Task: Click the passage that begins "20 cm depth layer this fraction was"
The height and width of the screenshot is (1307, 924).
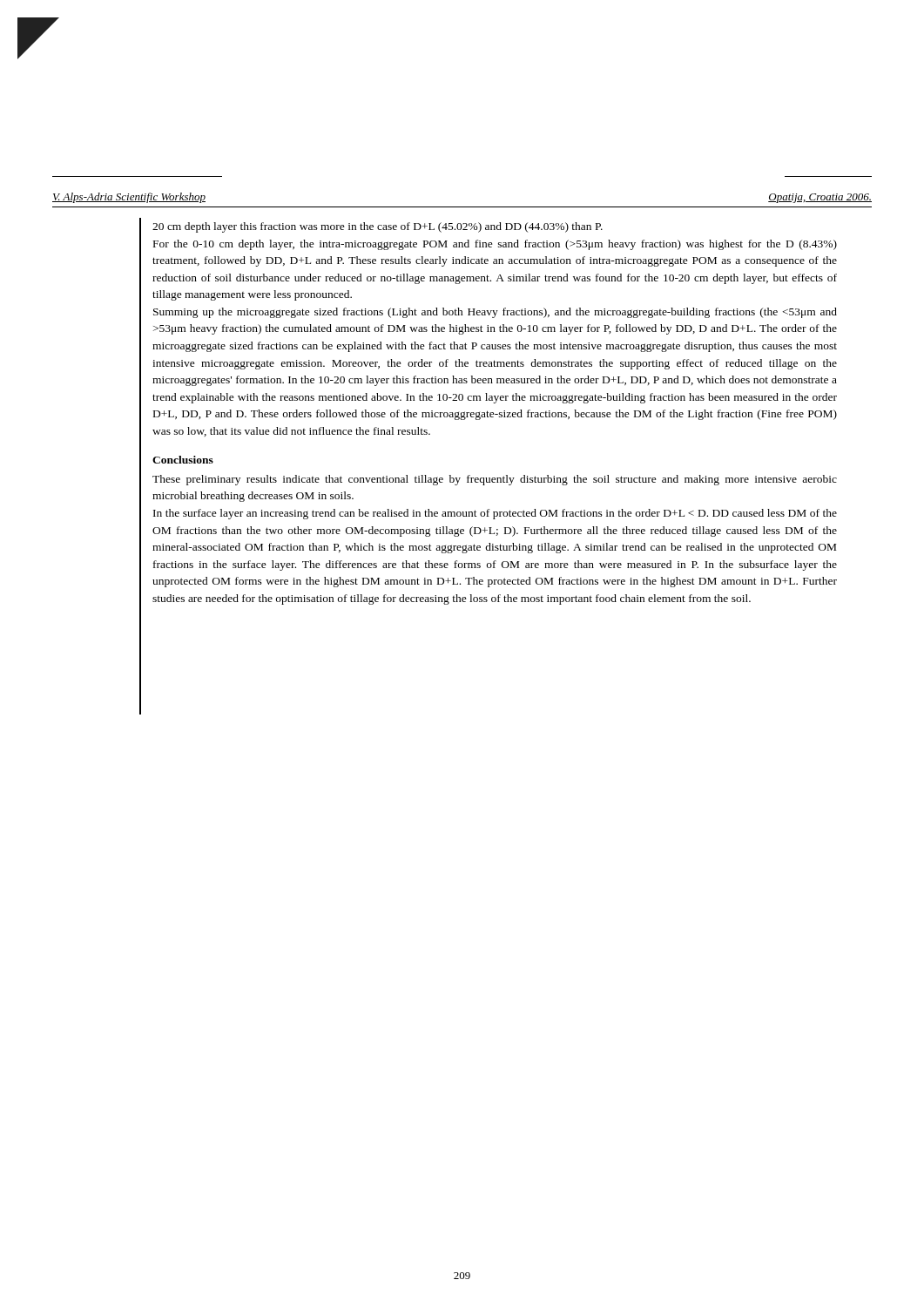Action: (495, 329)
